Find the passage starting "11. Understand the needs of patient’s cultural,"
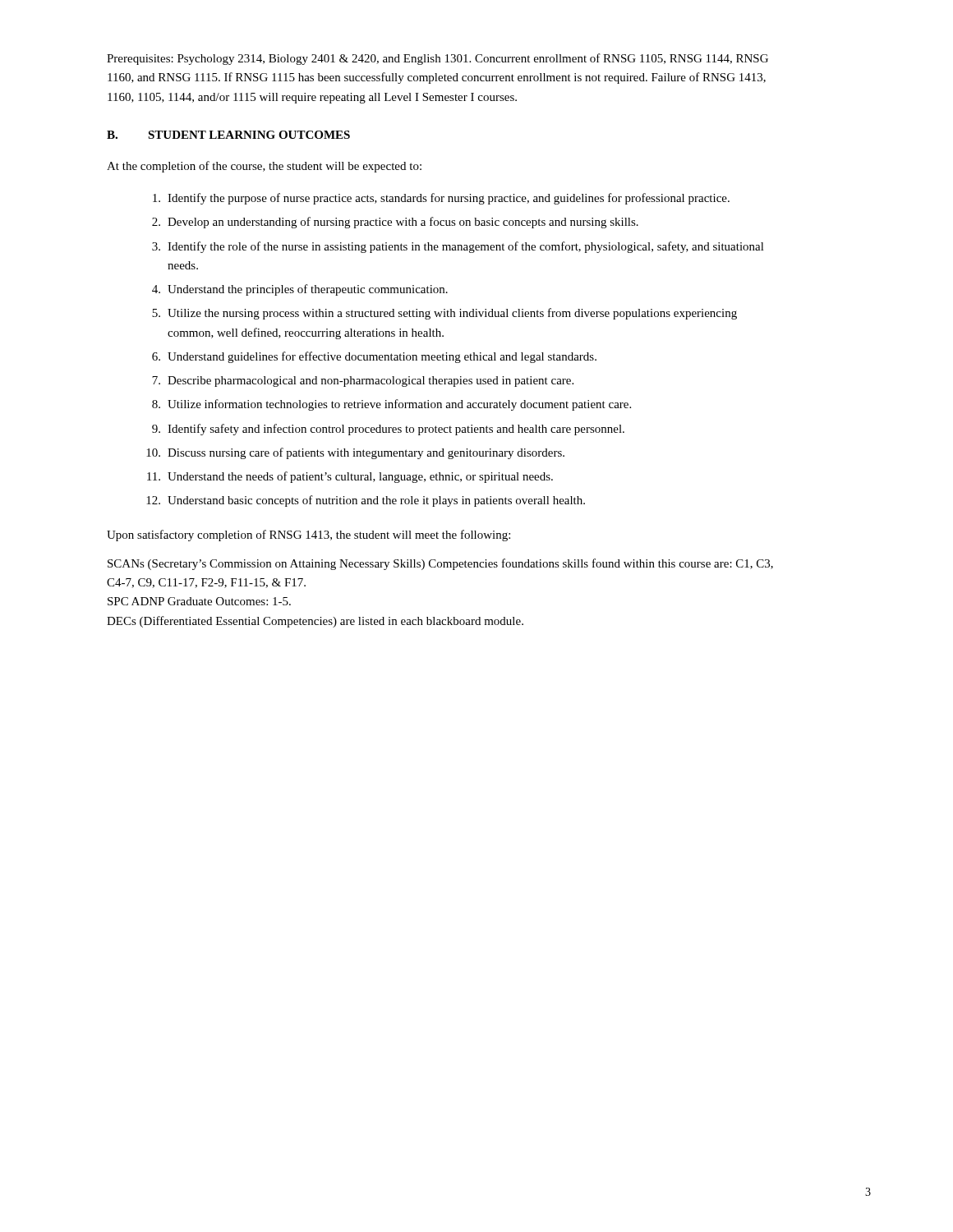Image resolution: width=953 pixels, height=1232 pixels. (456, 477)
